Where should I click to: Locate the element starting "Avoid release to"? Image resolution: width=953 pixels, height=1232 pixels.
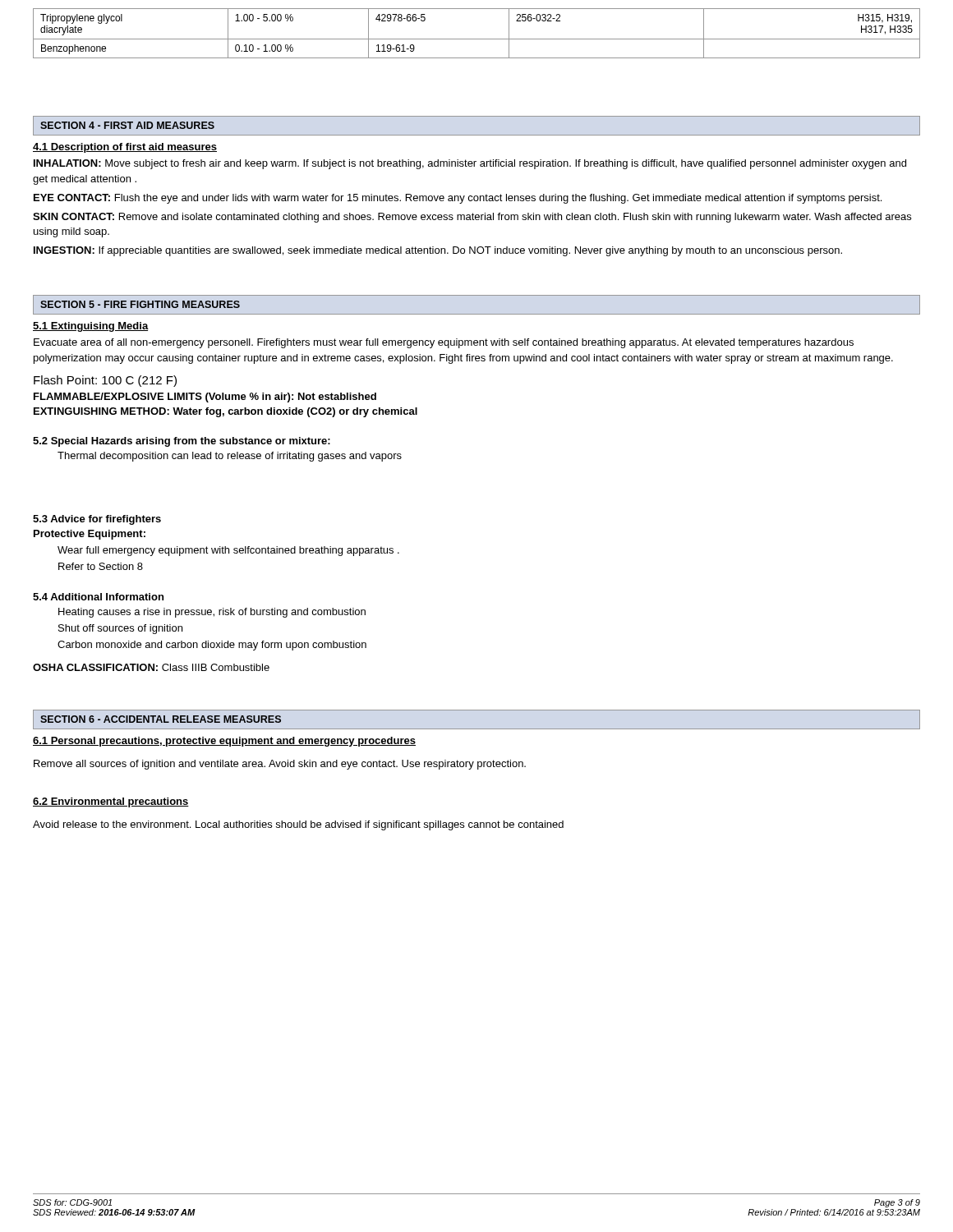point(476,825)
